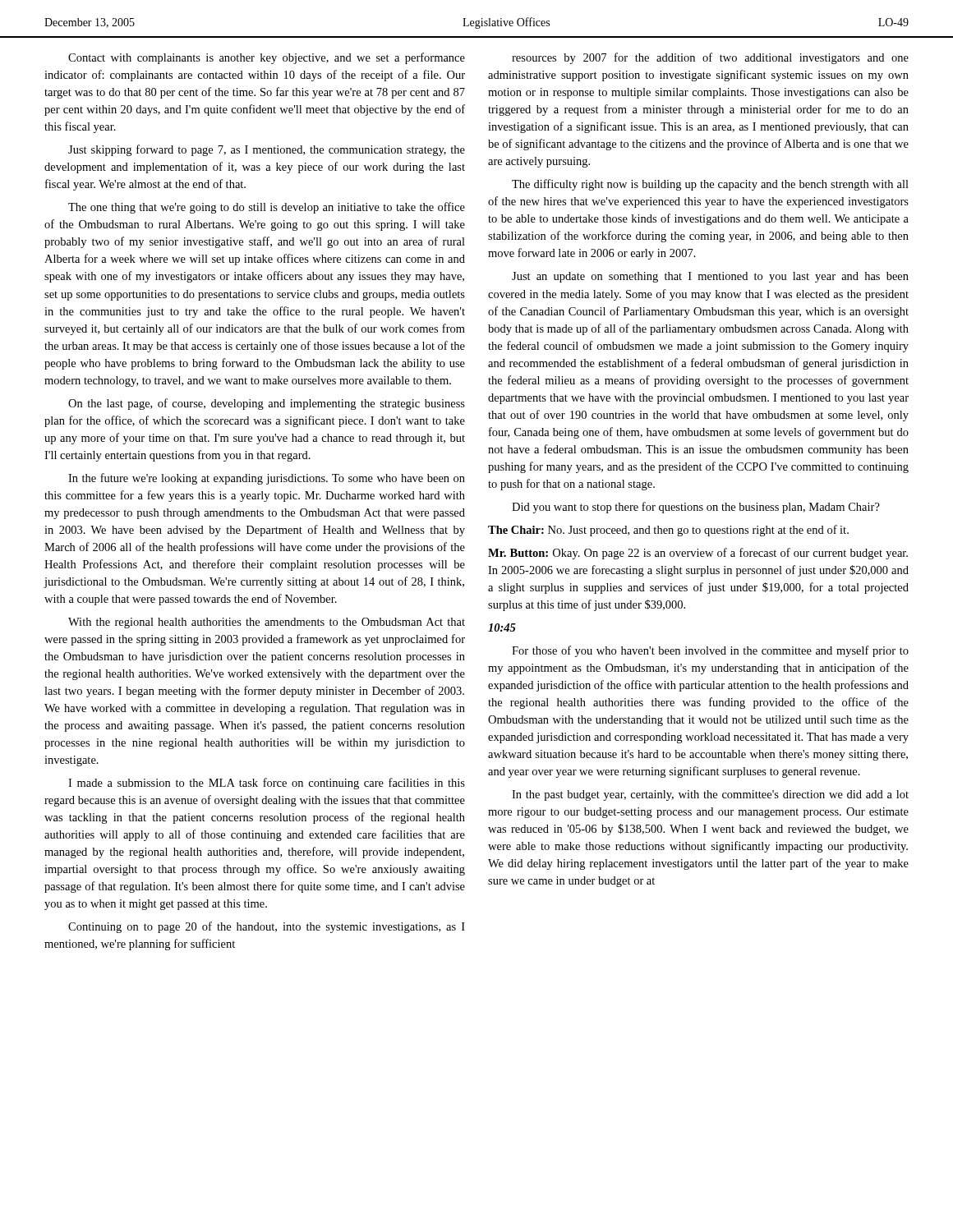Click on the element starting "Contact with complainants is another key objective,"
The image size is (953, 1232).
(255, 93)
